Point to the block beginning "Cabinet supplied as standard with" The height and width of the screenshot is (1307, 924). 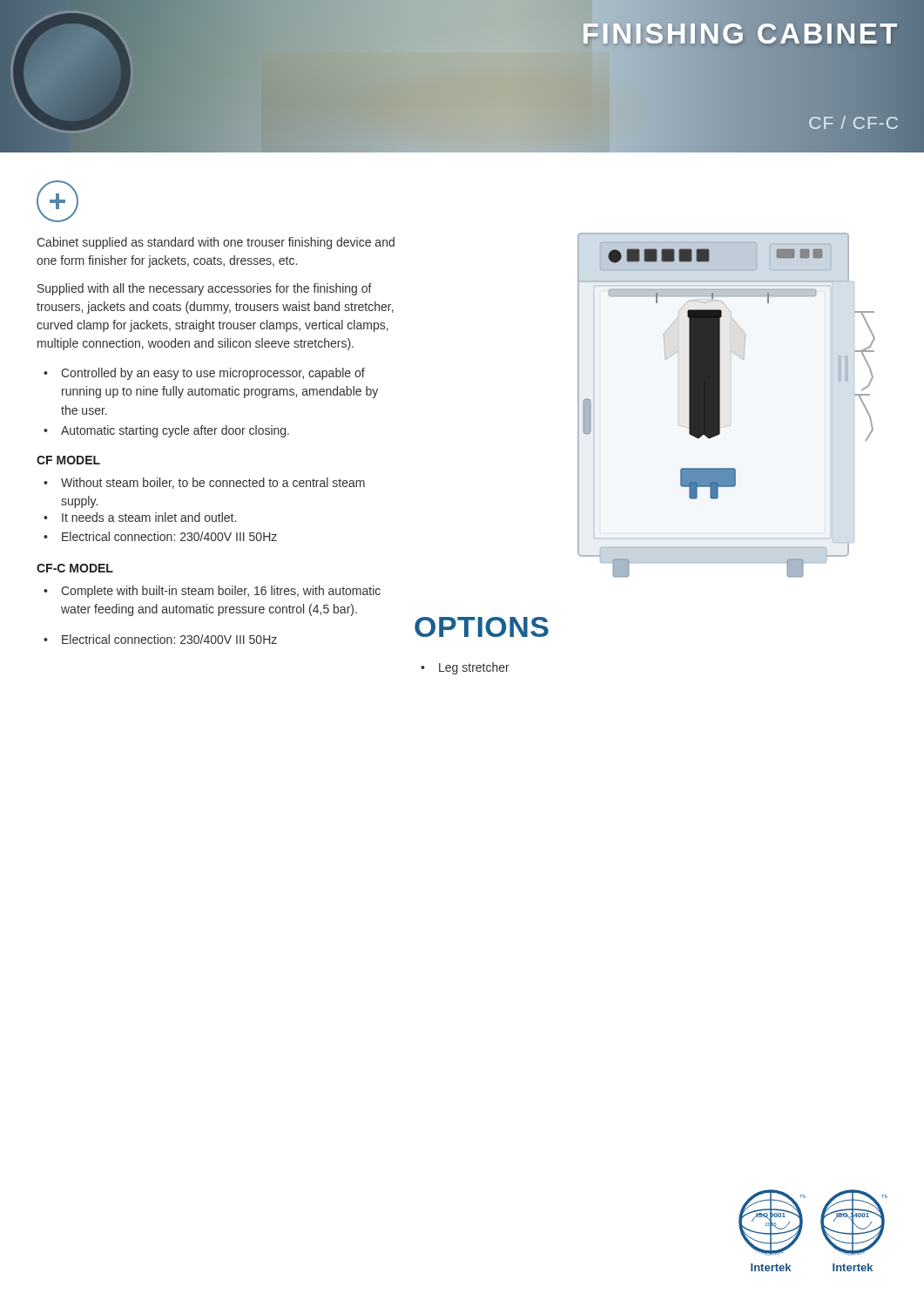click(x=217, y=293)
